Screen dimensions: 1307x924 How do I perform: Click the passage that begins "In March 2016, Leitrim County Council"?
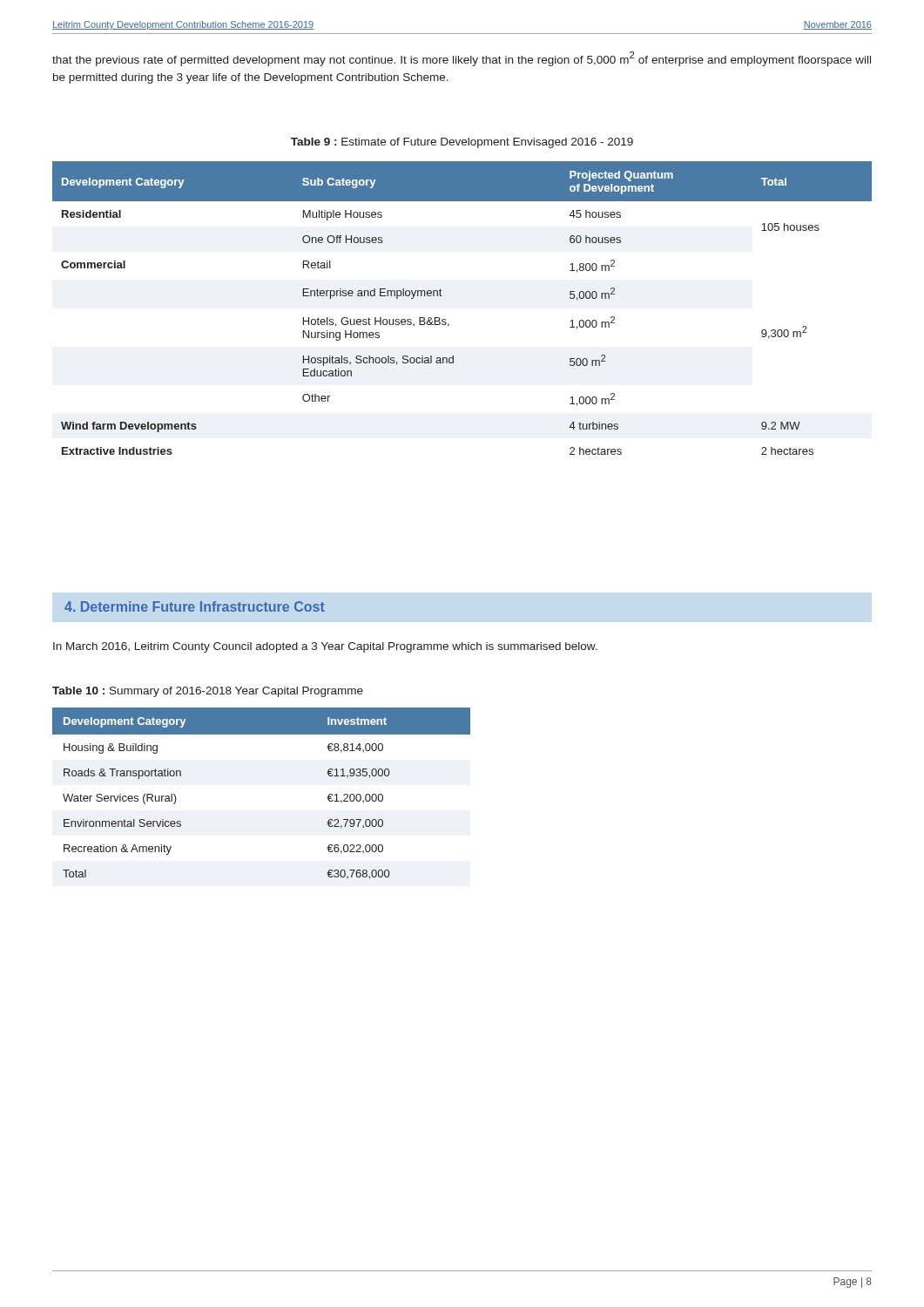[325, 646]
